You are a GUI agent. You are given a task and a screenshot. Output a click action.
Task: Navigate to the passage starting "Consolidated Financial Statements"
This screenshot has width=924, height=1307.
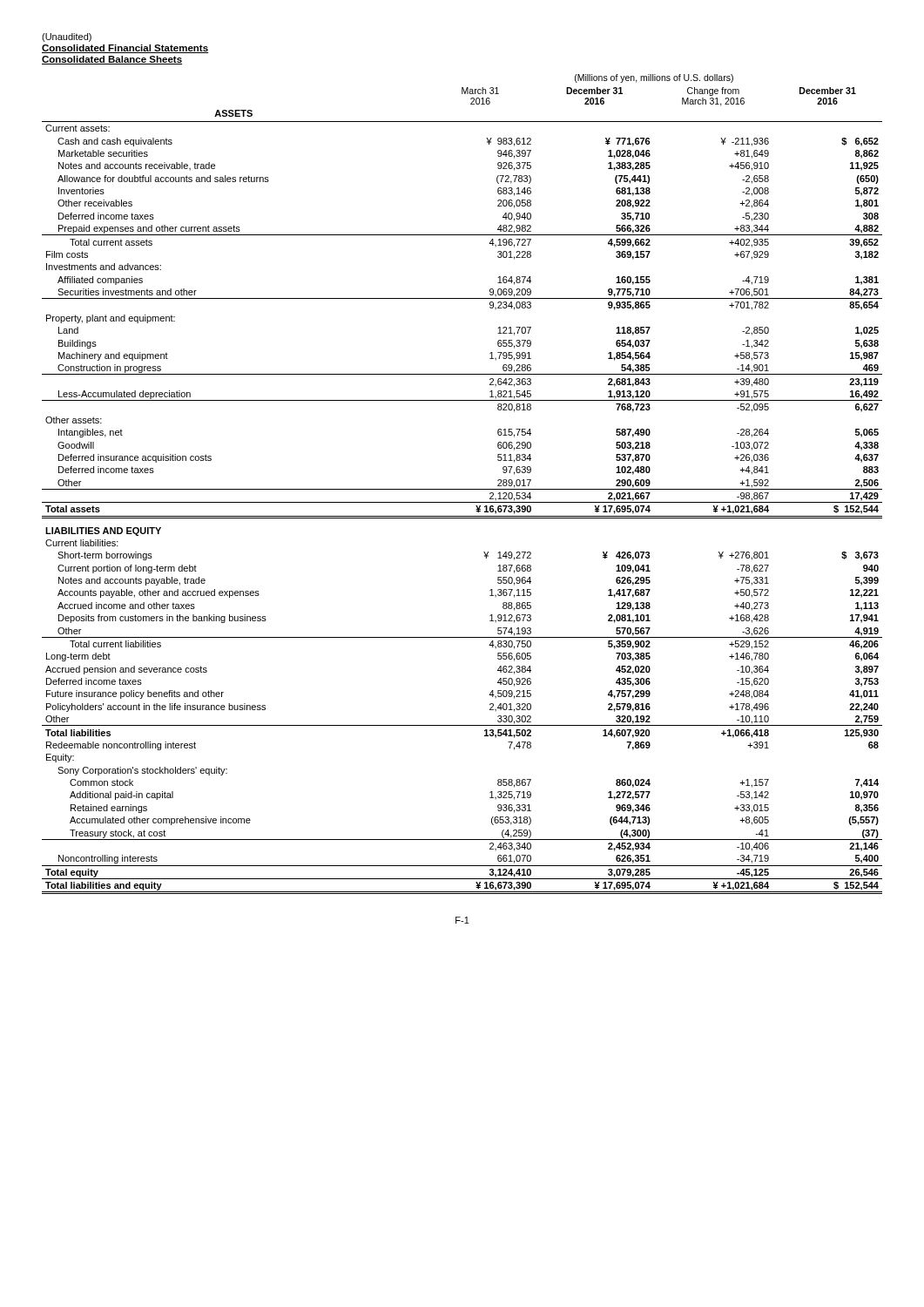pyautogui.click(x=125, y=48)
